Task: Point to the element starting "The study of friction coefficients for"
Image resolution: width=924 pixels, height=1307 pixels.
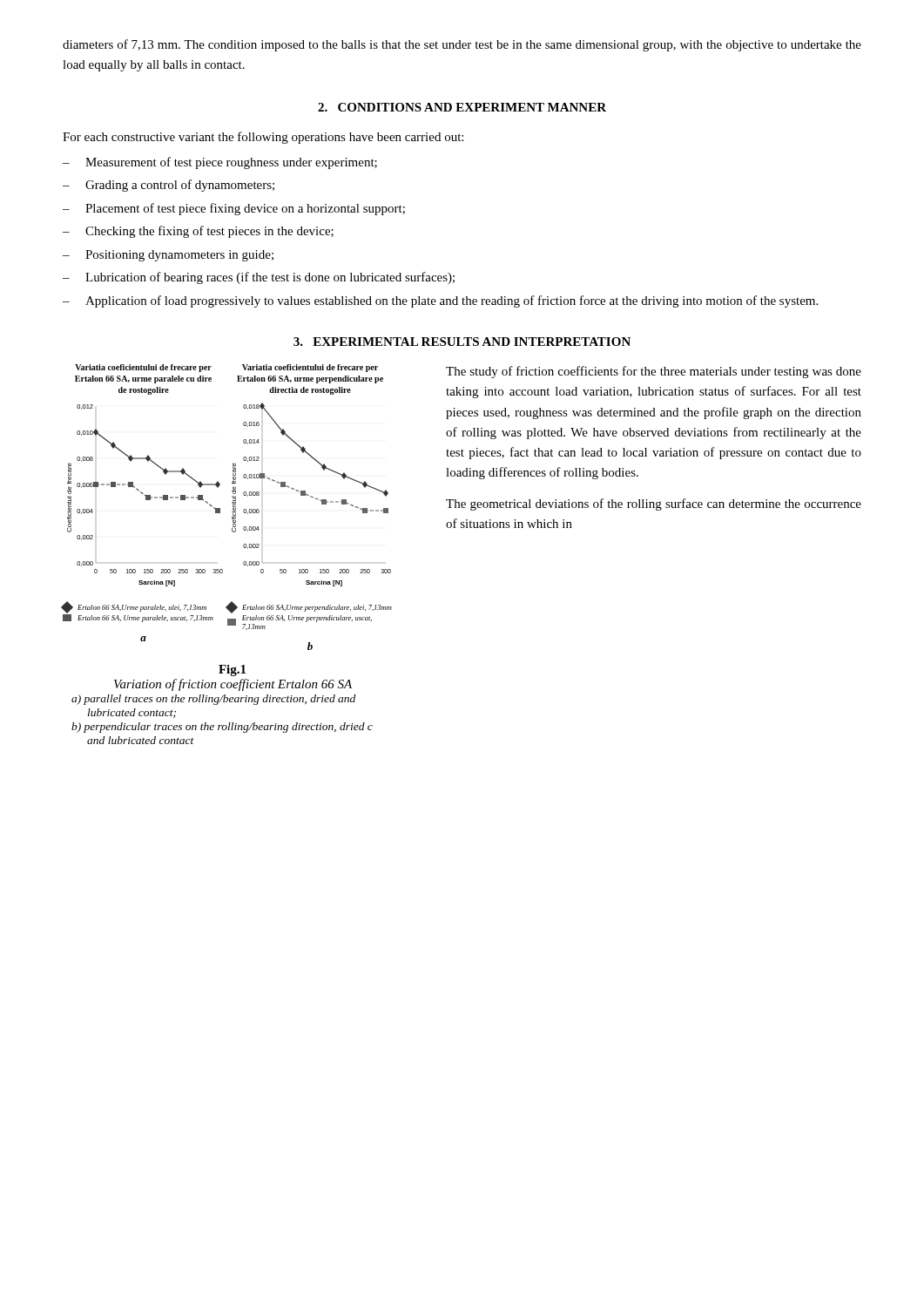Action: (x=654, y=448)
